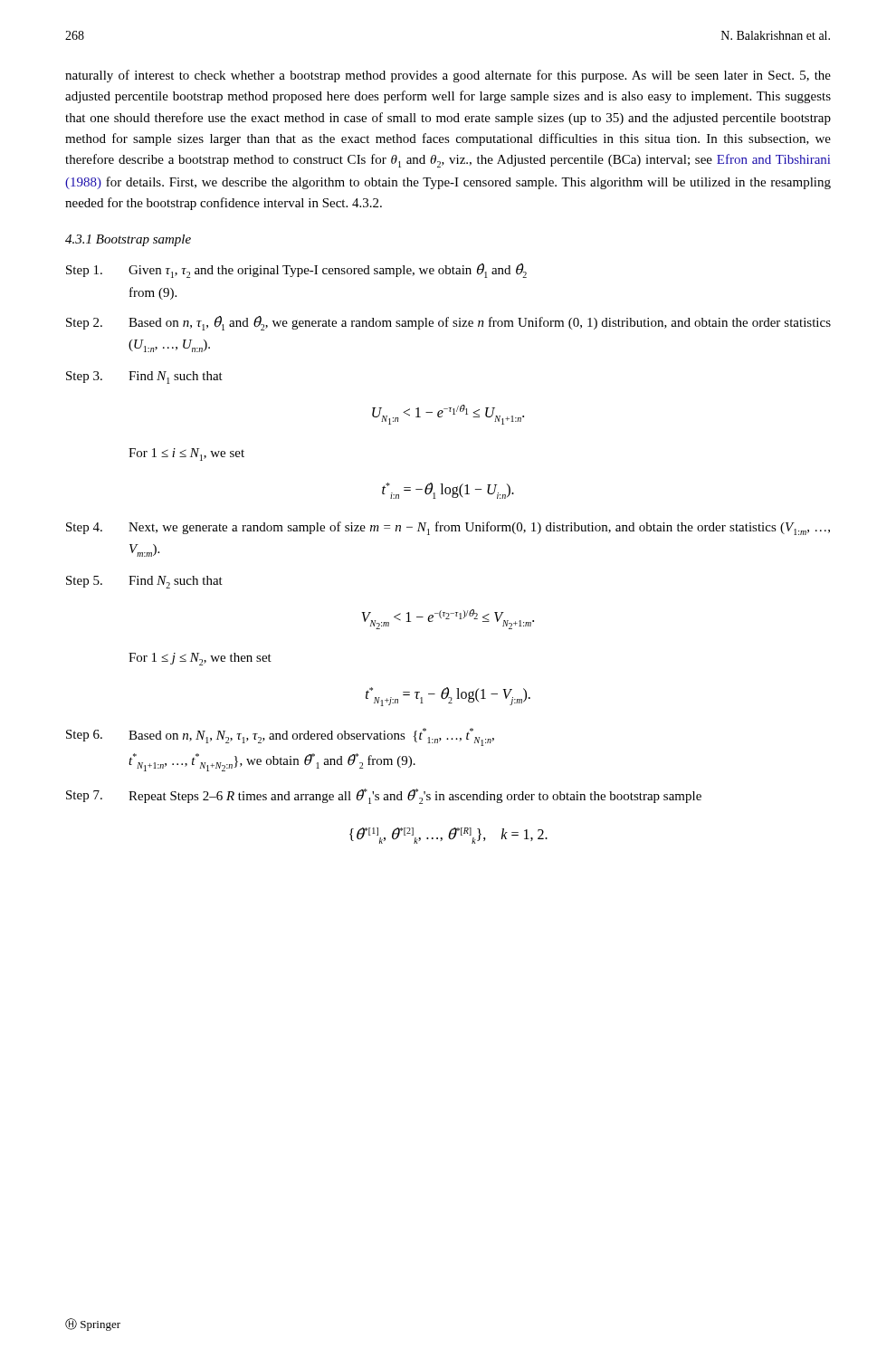Select the block starting "Step 1. Given"
896x1358 pixels.
tap(448, 281)
